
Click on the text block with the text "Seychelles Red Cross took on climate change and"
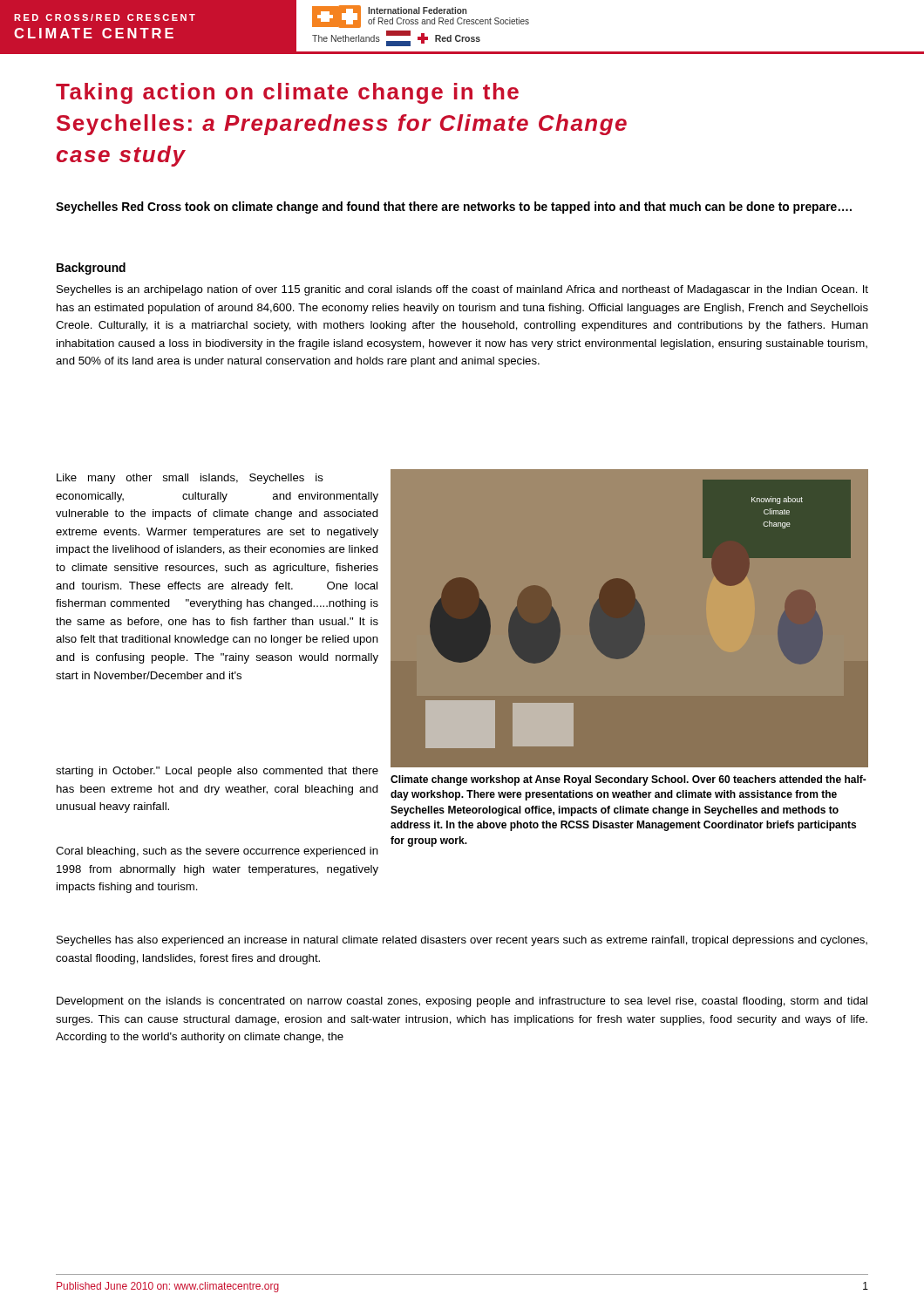click(462, 208)
